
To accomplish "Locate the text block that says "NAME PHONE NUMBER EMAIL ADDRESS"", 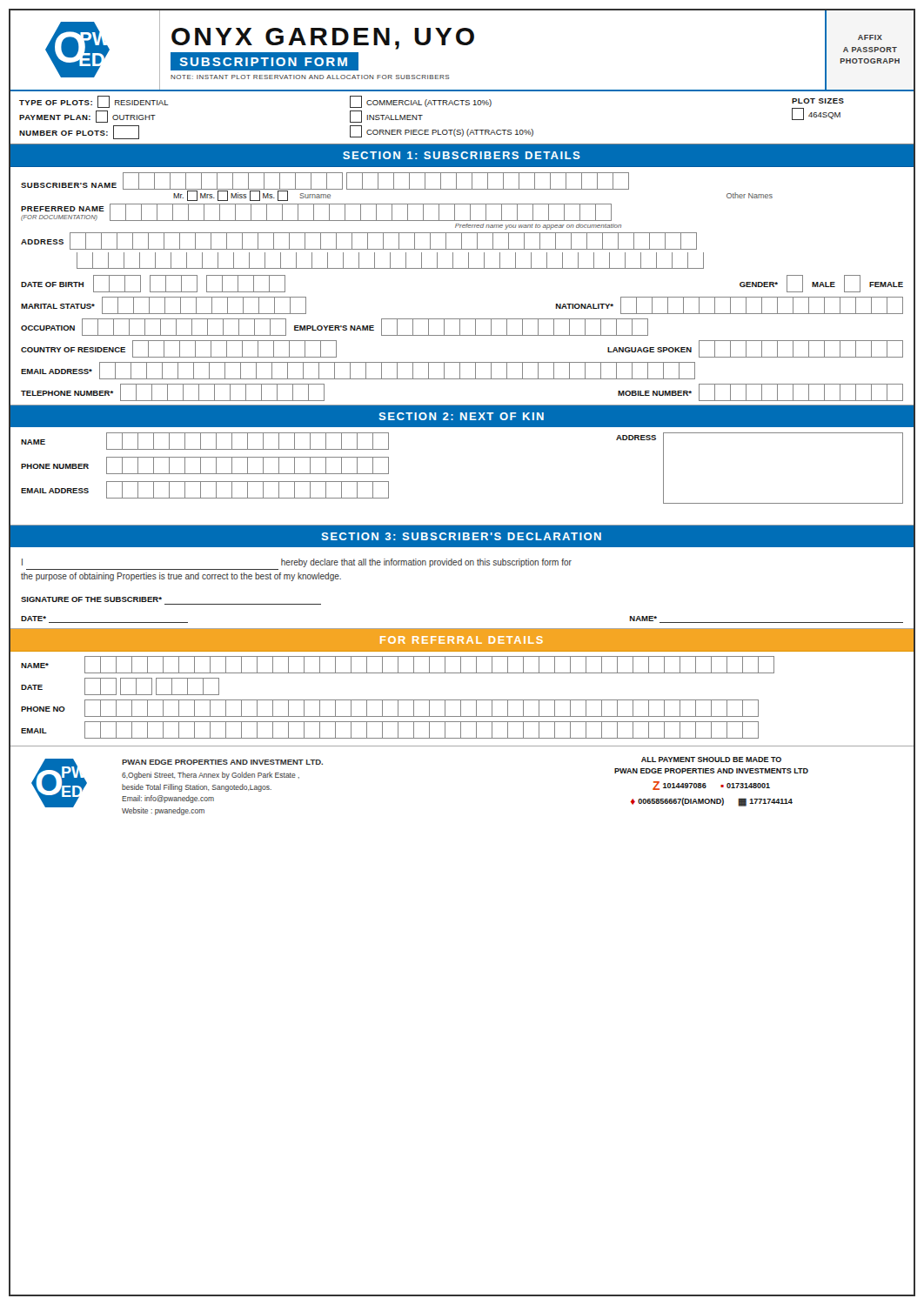I will pos(248,468).
